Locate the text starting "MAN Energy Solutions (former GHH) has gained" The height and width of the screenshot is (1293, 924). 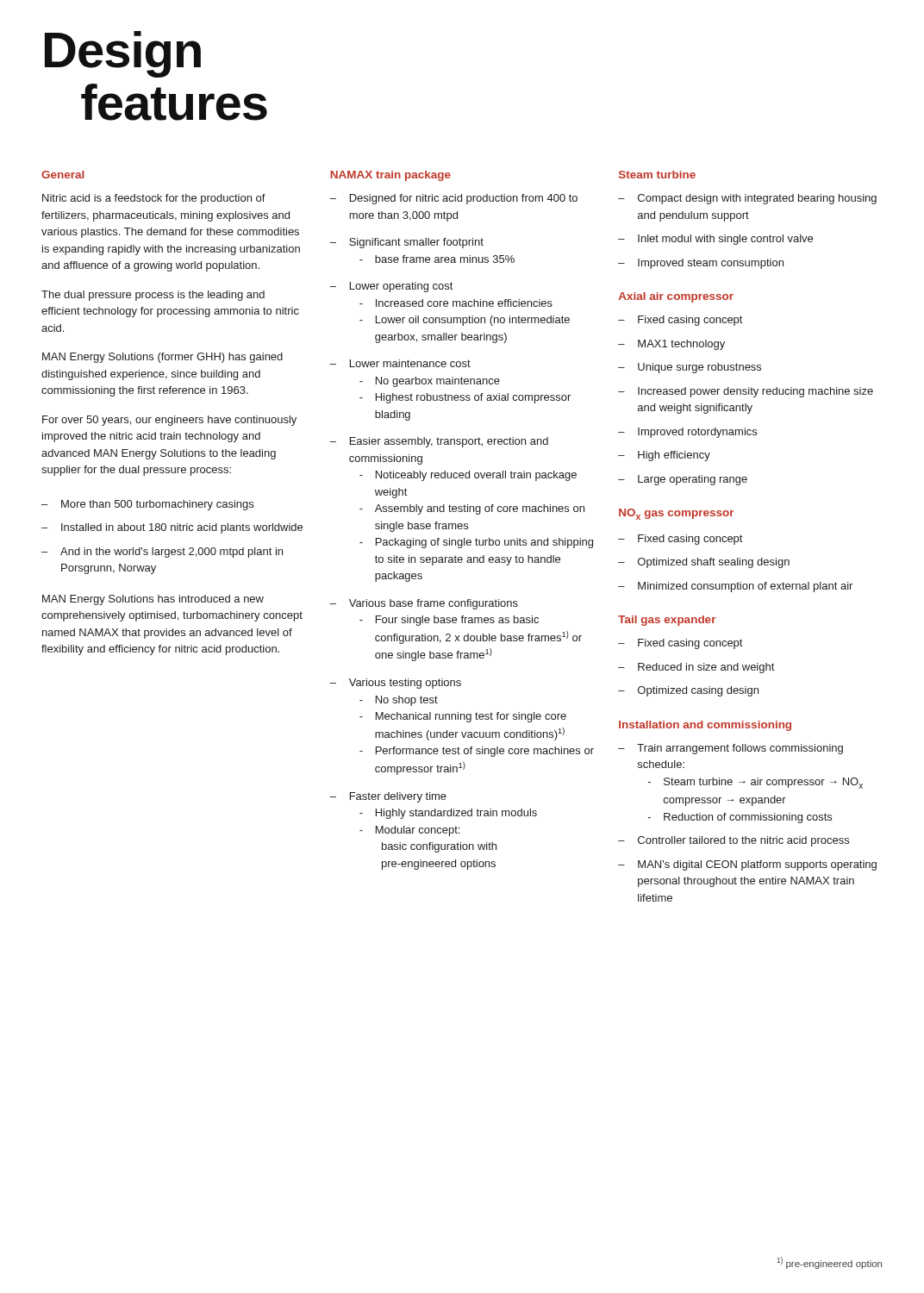(x=162, y=373)
